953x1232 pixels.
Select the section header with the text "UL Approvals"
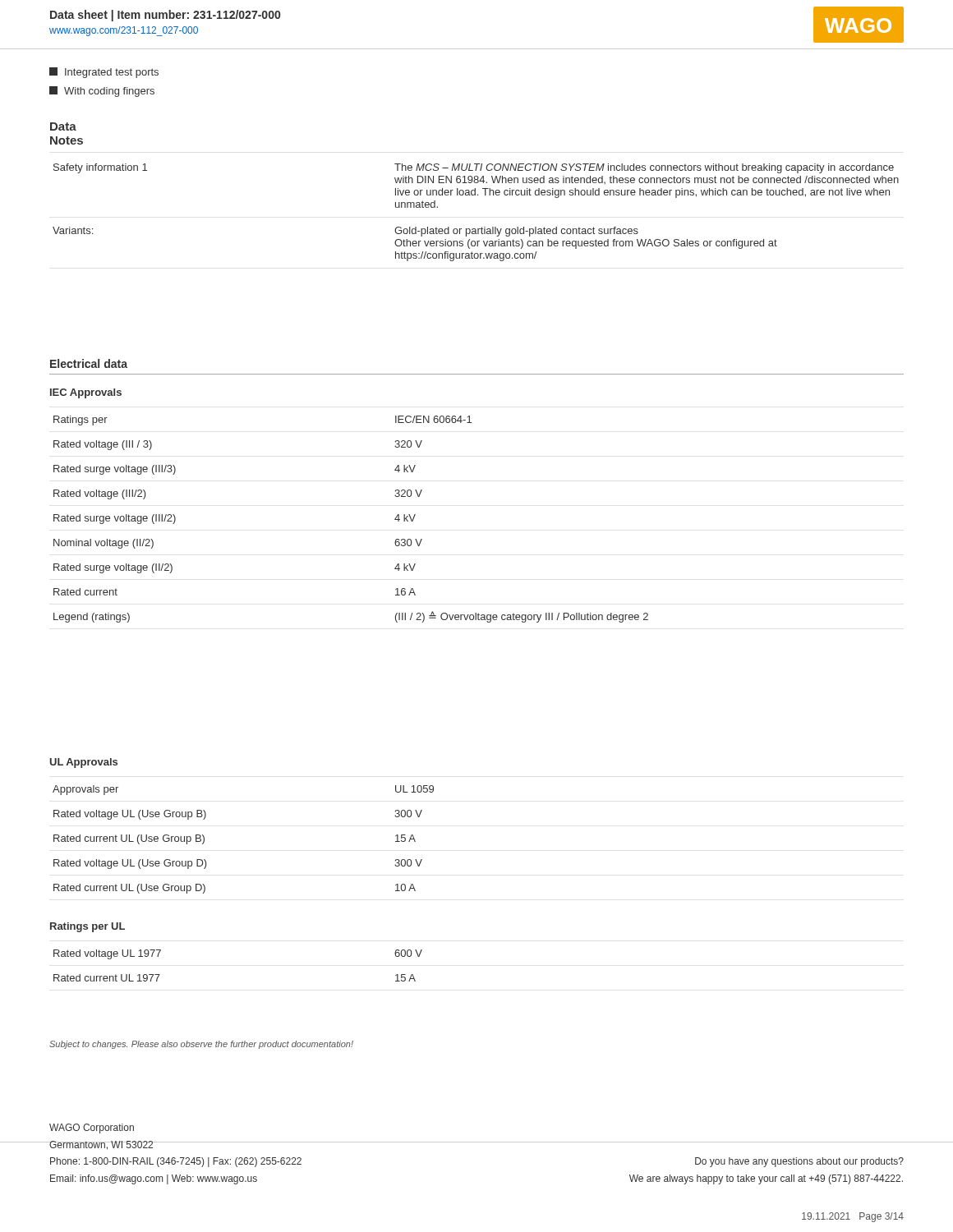point(84,762)
